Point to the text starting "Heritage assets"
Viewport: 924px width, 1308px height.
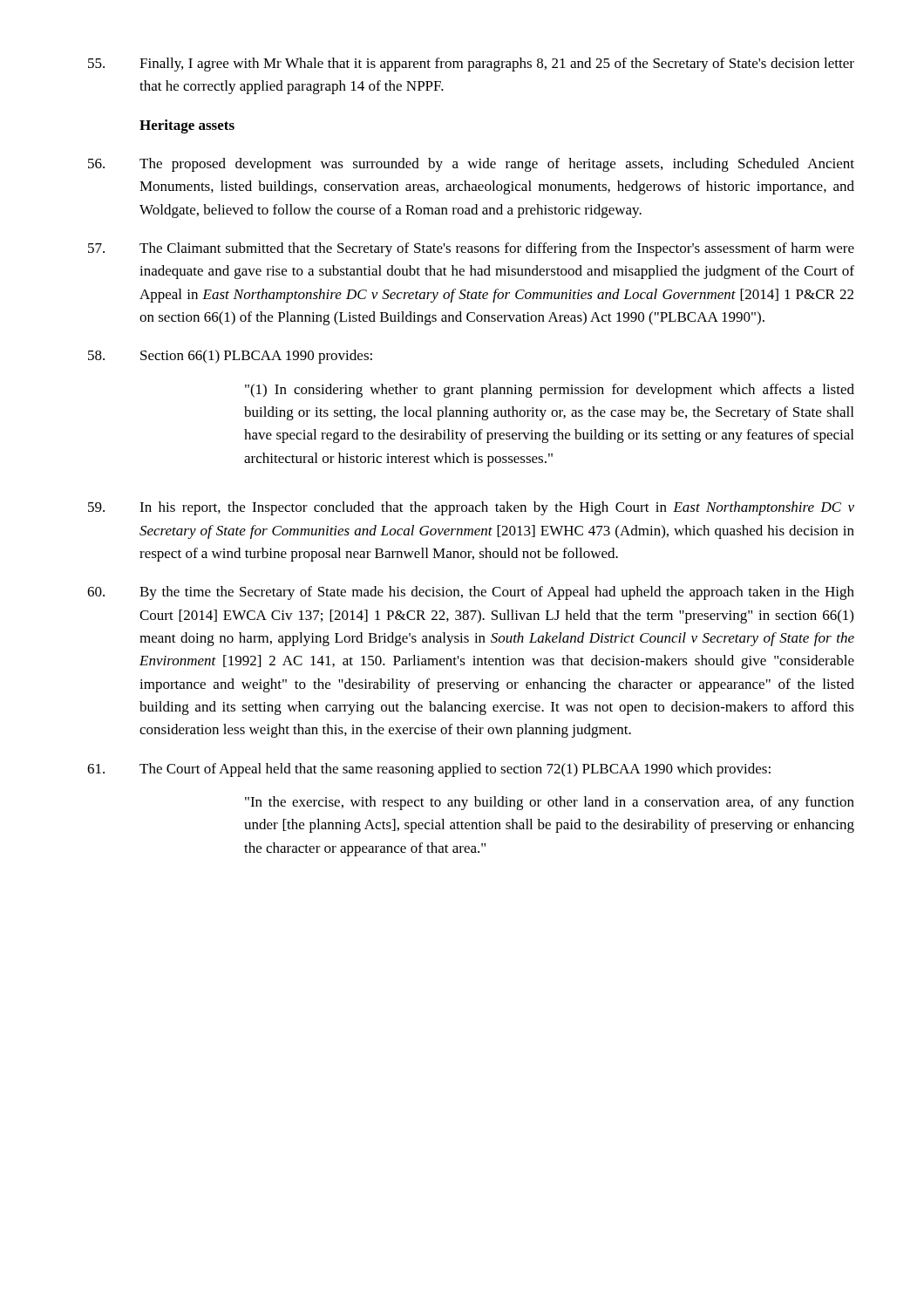tap(187, 125)
